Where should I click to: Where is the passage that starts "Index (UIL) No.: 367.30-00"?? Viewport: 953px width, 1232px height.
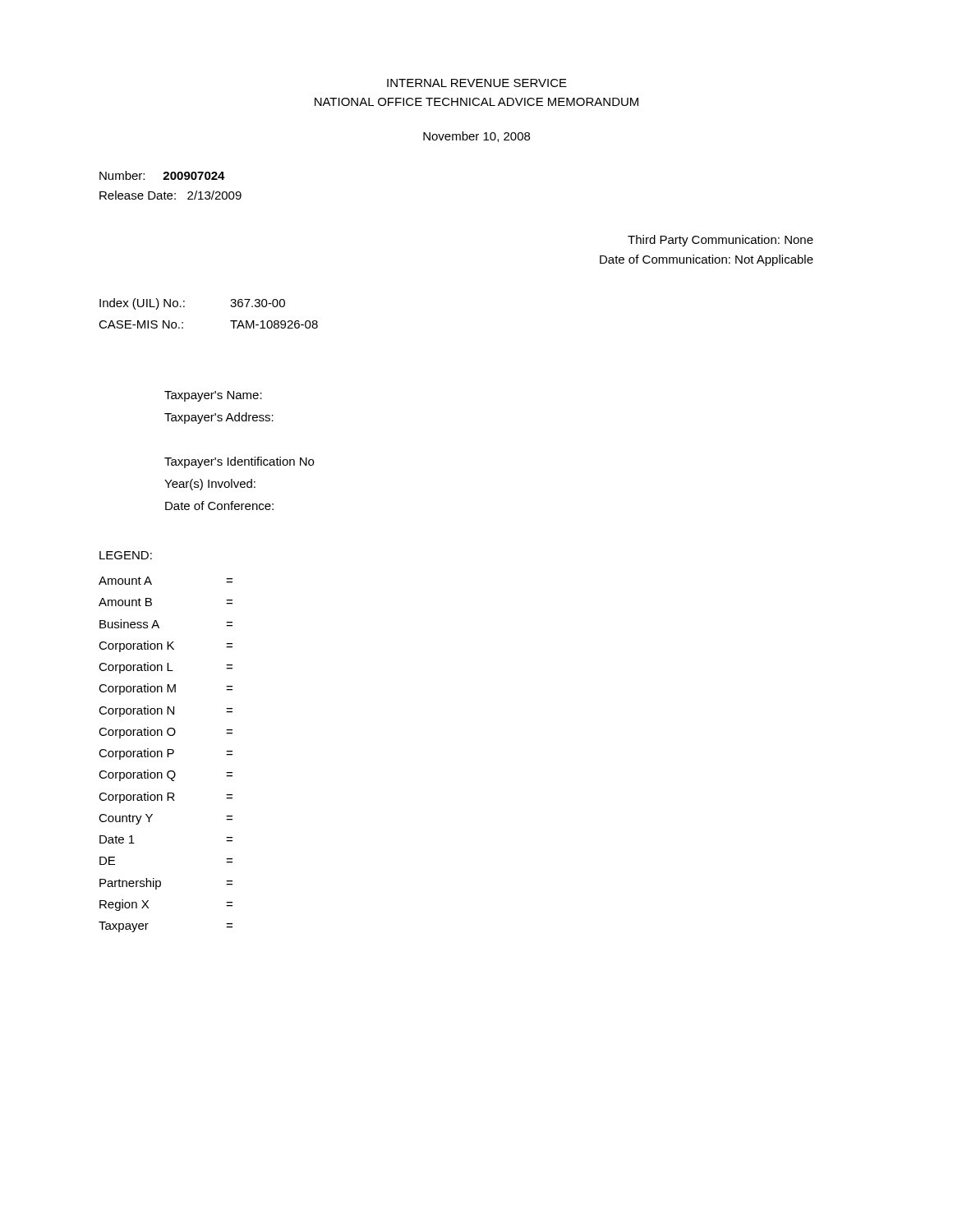click(143, 305)
